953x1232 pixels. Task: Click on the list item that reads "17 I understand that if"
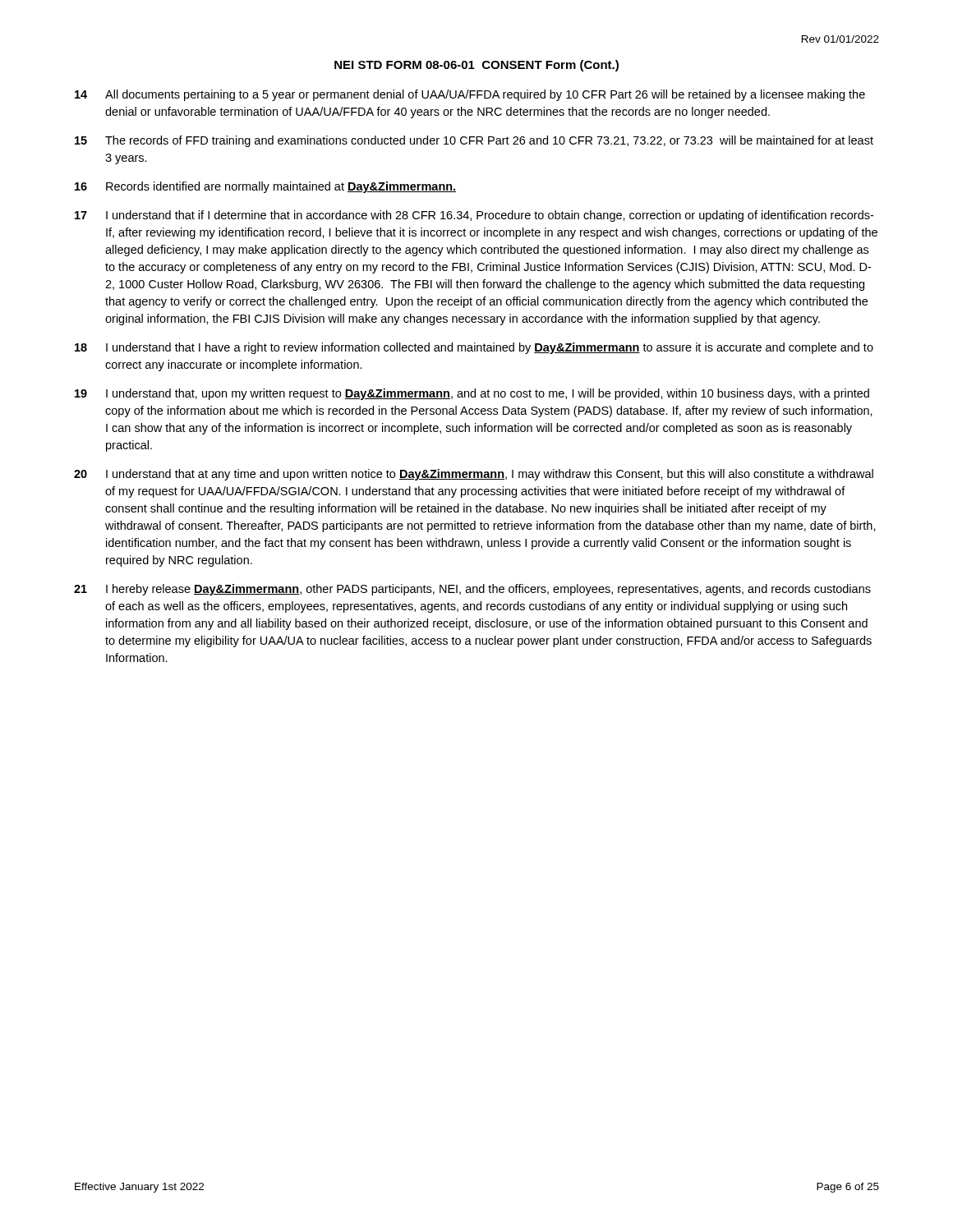(x=476, y=267)
